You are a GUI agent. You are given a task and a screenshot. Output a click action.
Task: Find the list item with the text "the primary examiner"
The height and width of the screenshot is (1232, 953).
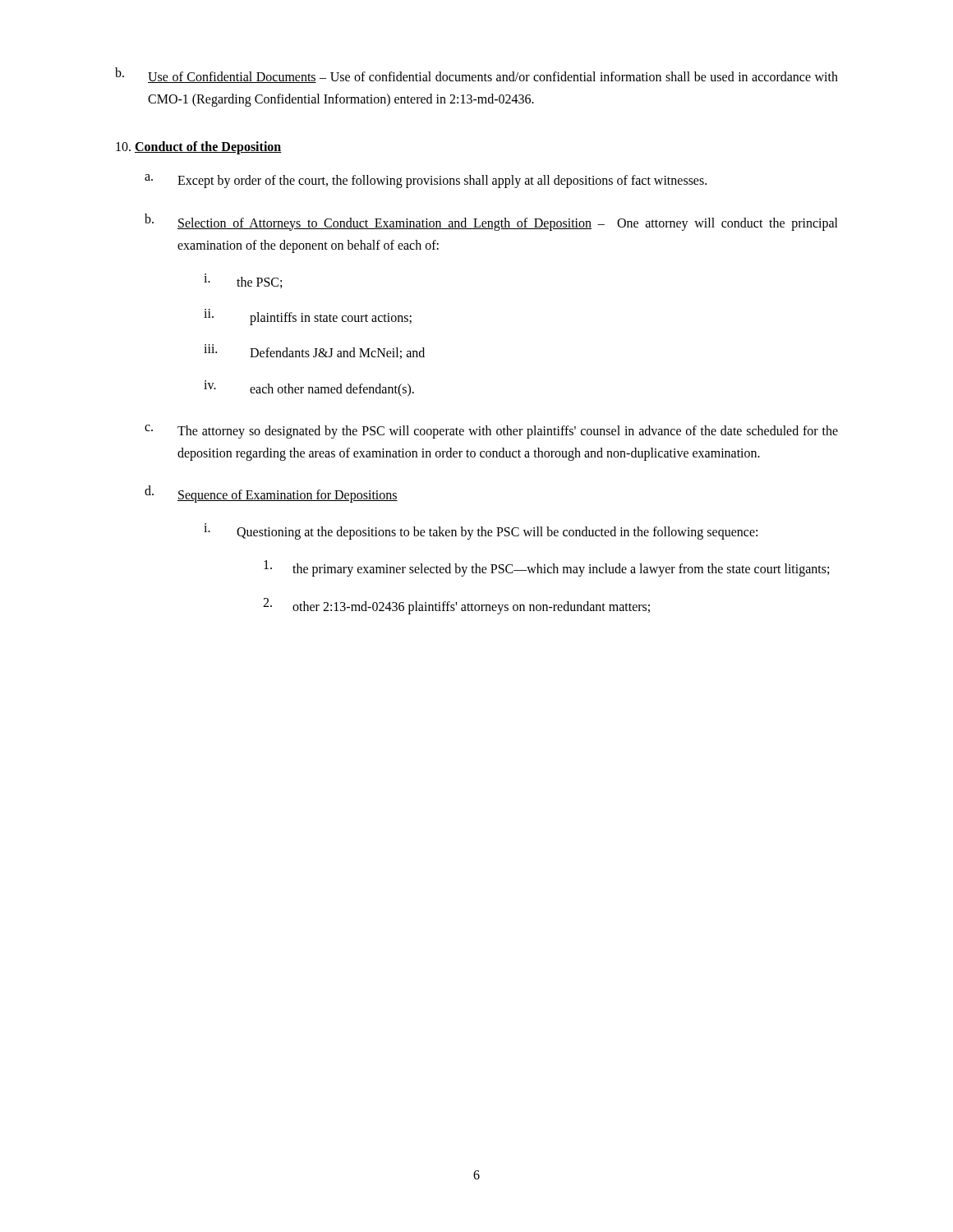coord(550,569)
